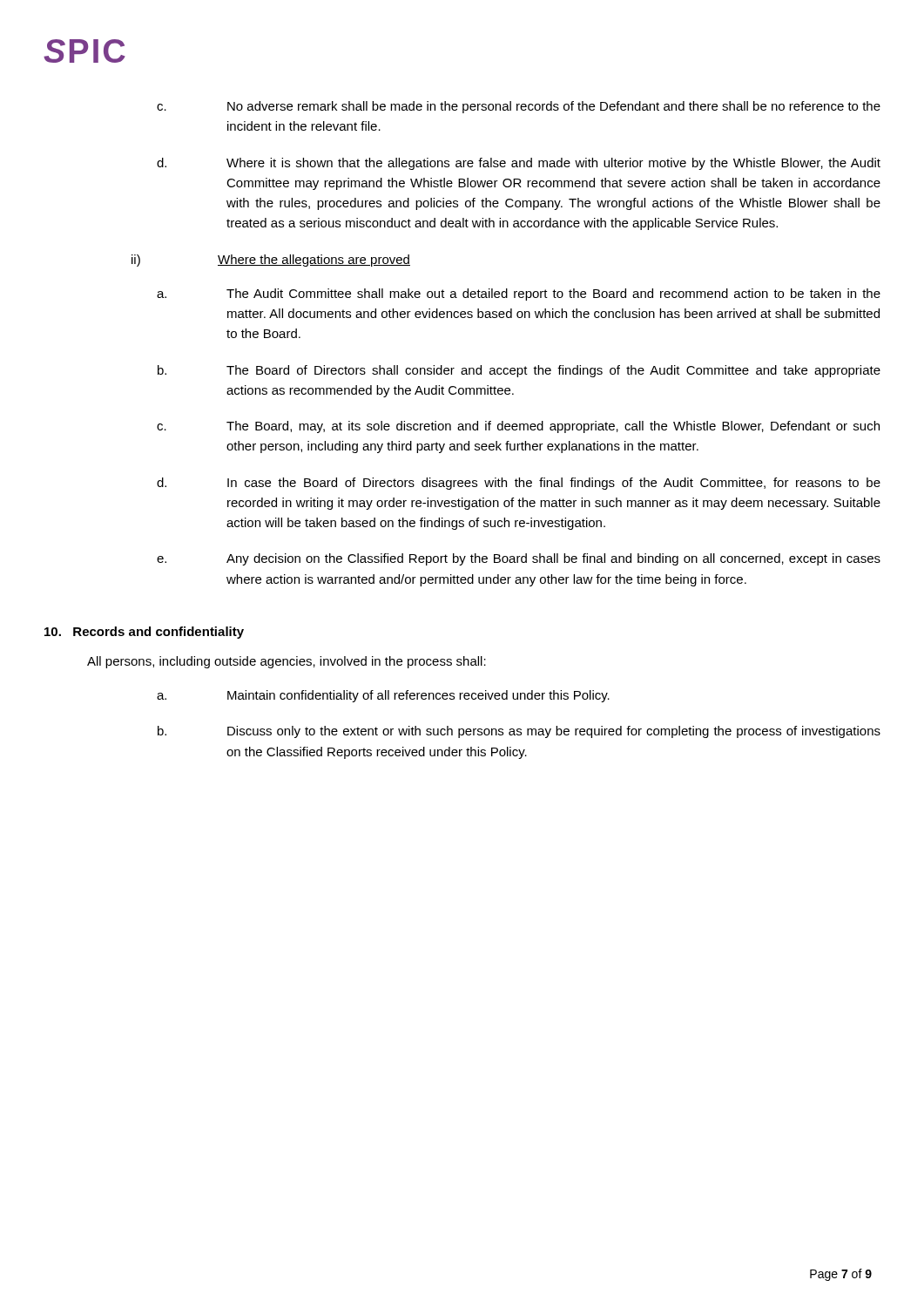Find the block on this page that starts "c. The Board, may,"
924x1307 pixels.
coord(462,436)
